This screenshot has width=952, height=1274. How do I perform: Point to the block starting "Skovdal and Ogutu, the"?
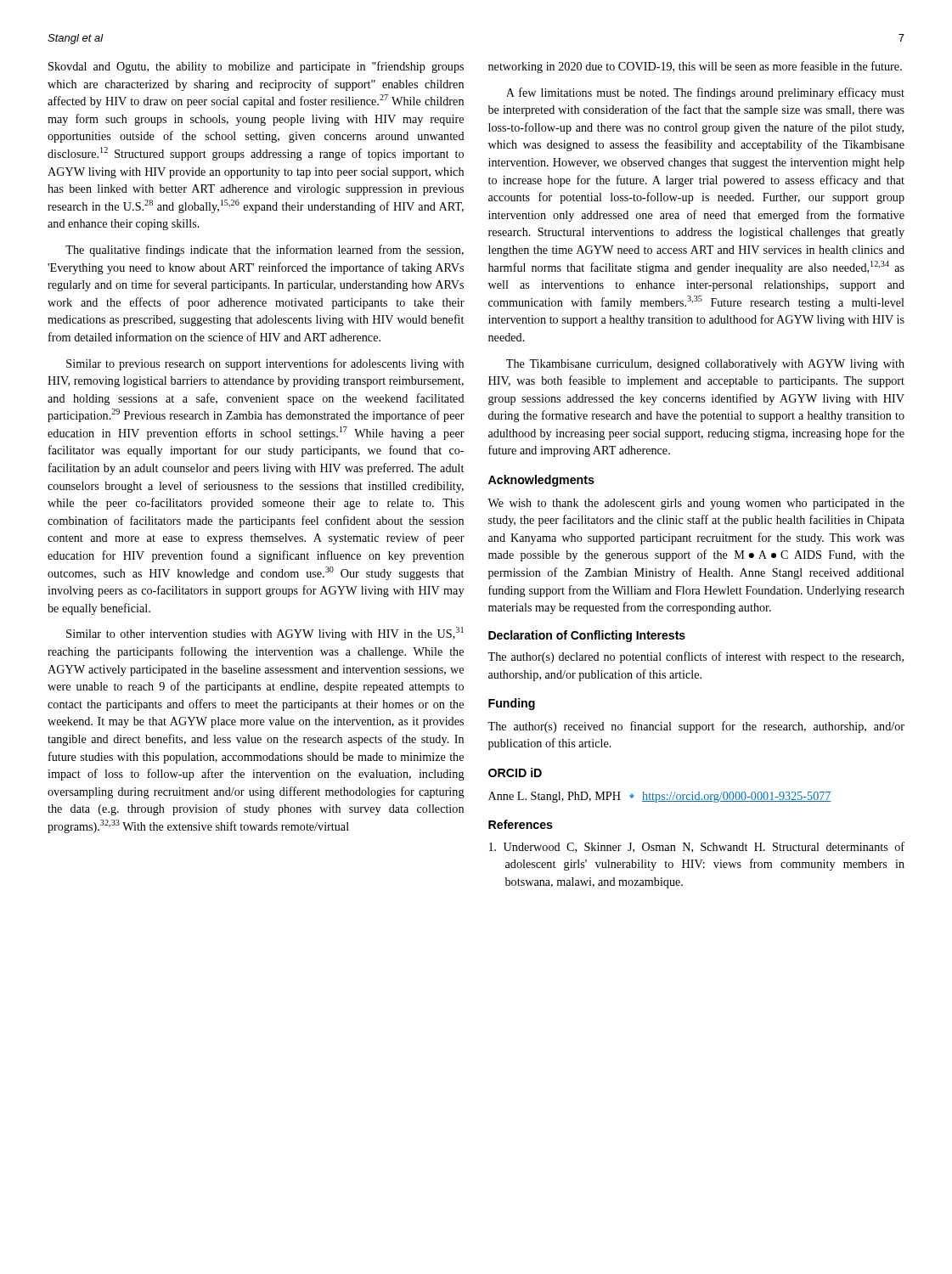pos(256,145)
